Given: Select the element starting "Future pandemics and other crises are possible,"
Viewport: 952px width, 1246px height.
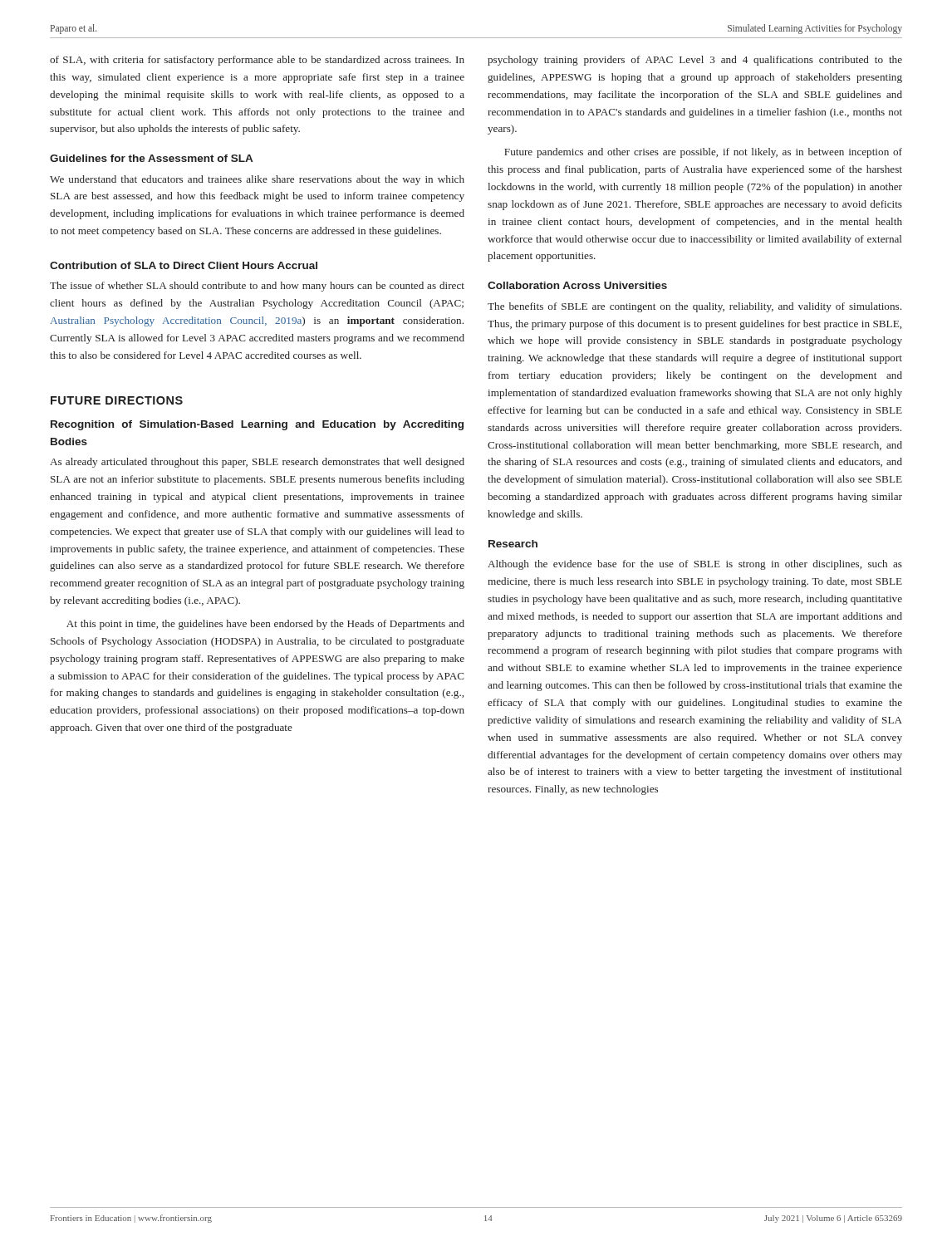Looking at the screenshot, I should point(695,205).
